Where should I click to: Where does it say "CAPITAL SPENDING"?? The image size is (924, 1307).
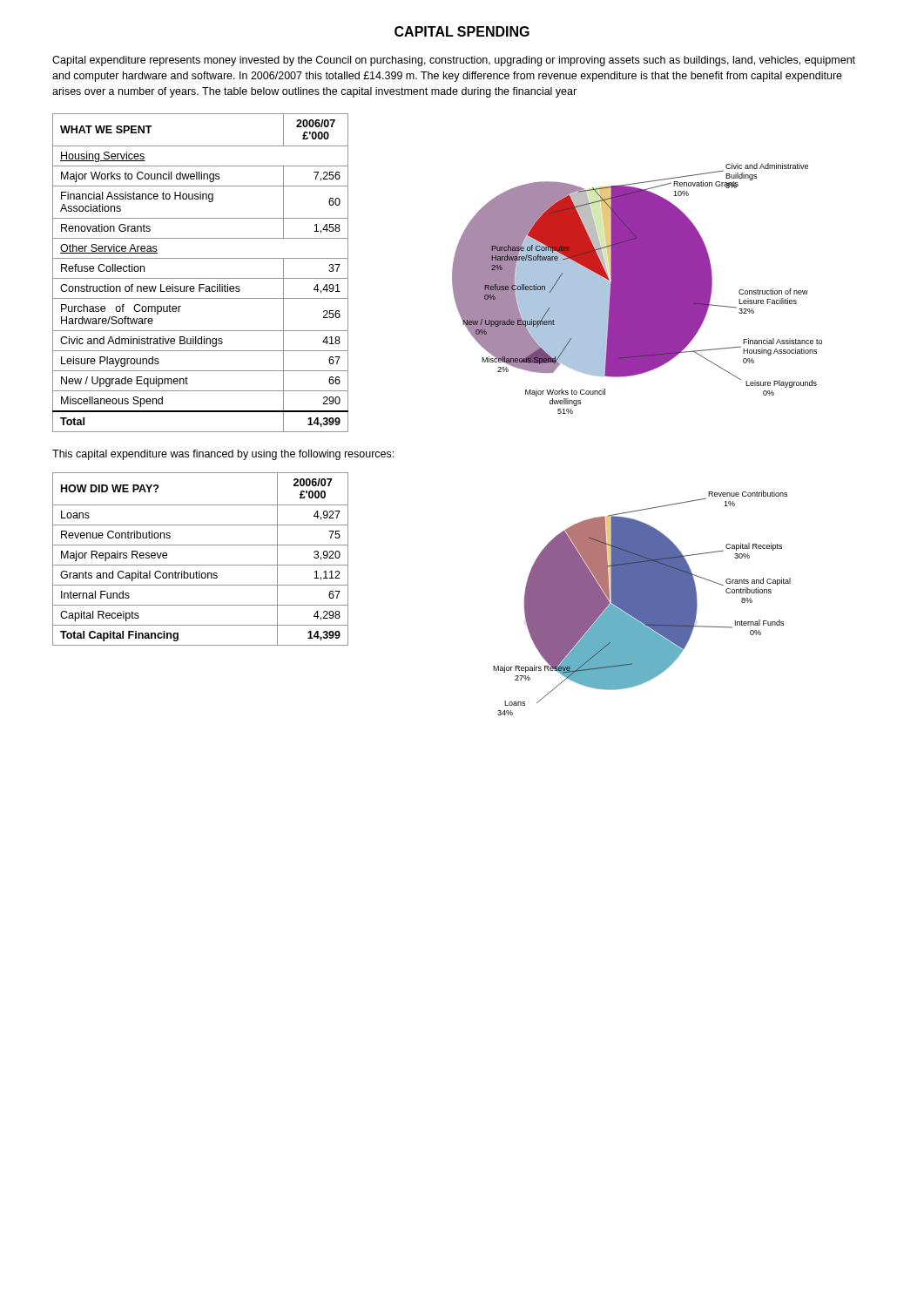pos(462,32)
